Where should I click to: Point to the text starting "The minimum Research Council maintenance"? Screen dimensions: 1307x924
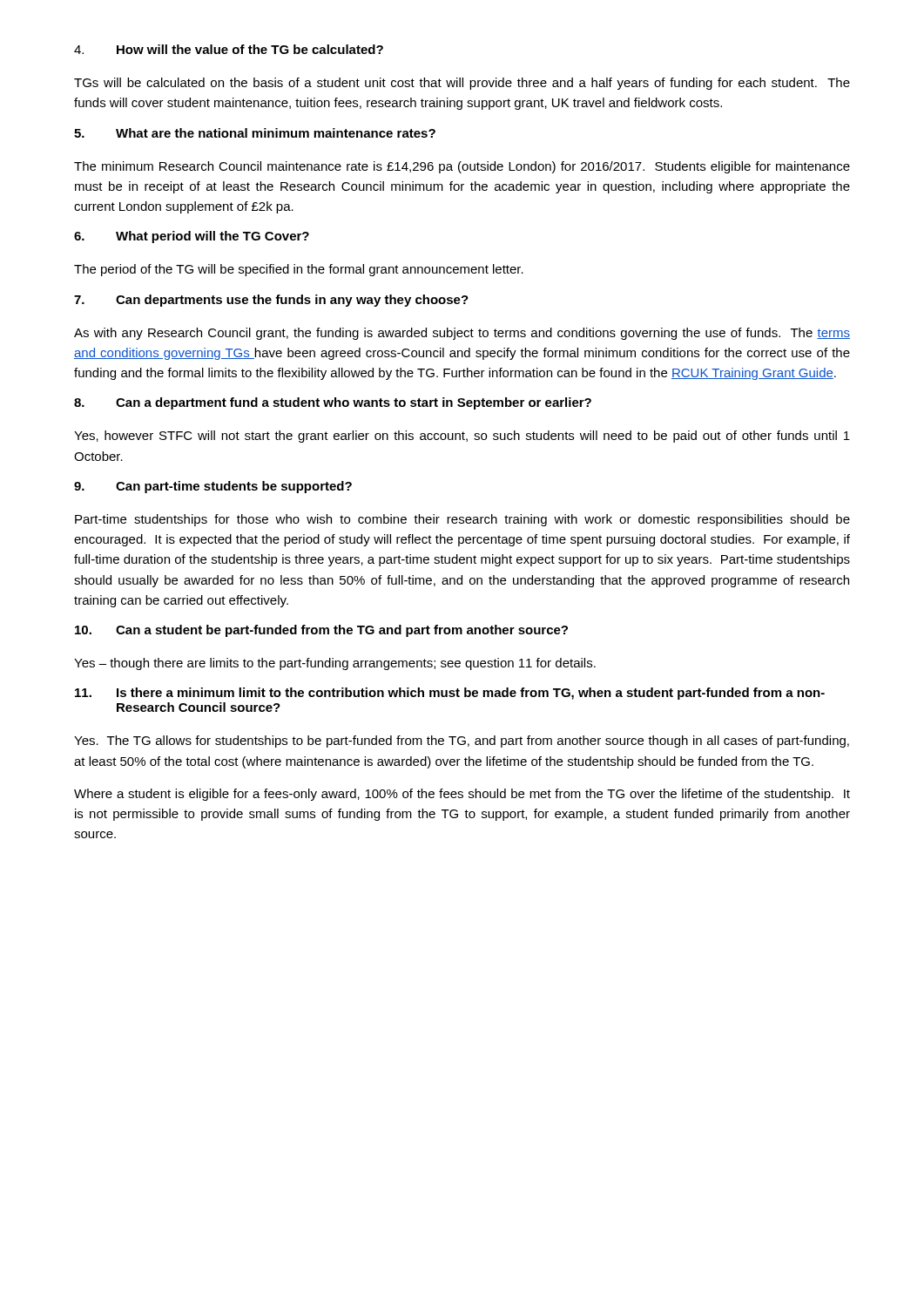click(x=462, y=186)
